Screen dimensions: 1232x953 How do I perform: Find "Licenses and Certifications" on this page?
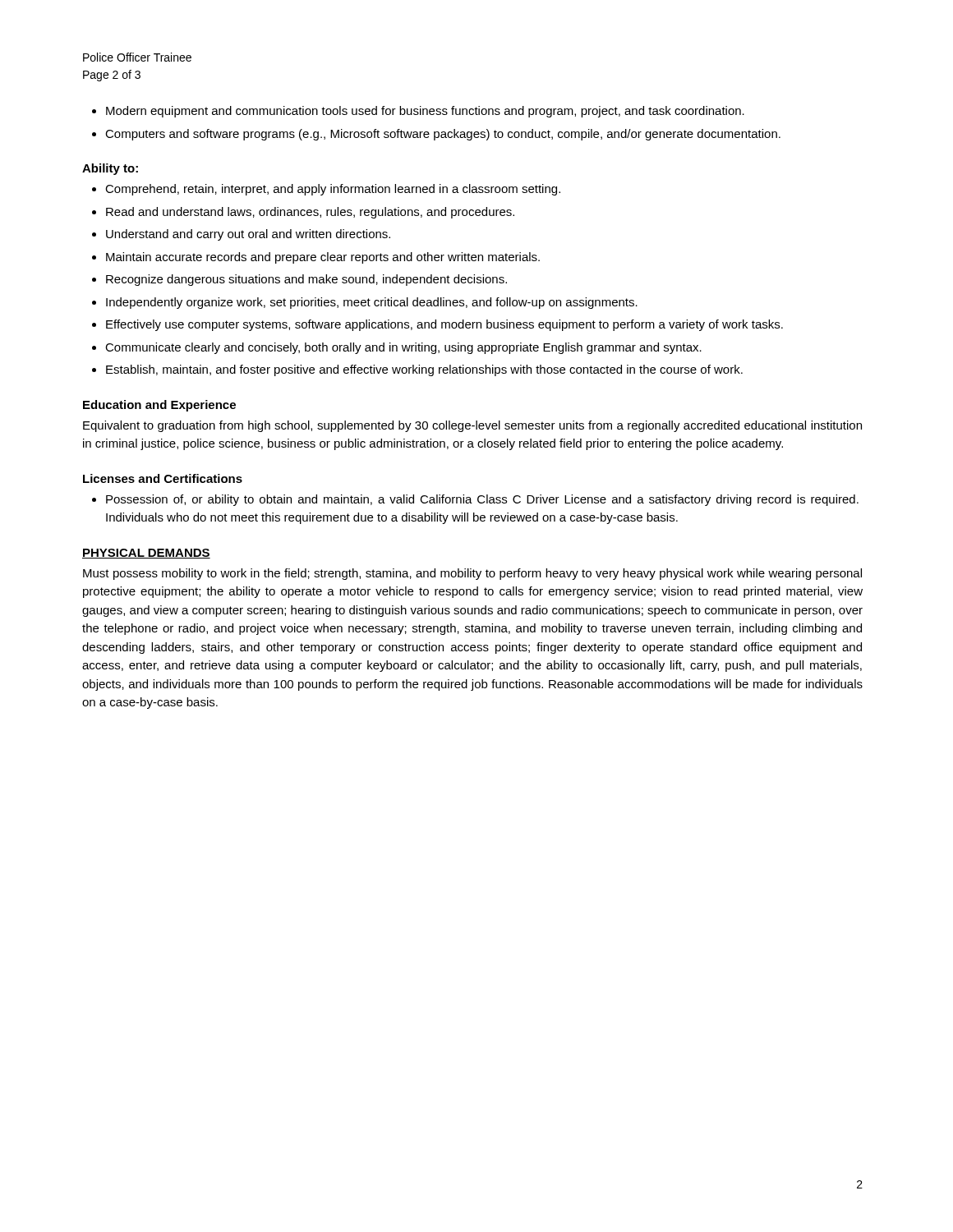click(x=162, y=478)
